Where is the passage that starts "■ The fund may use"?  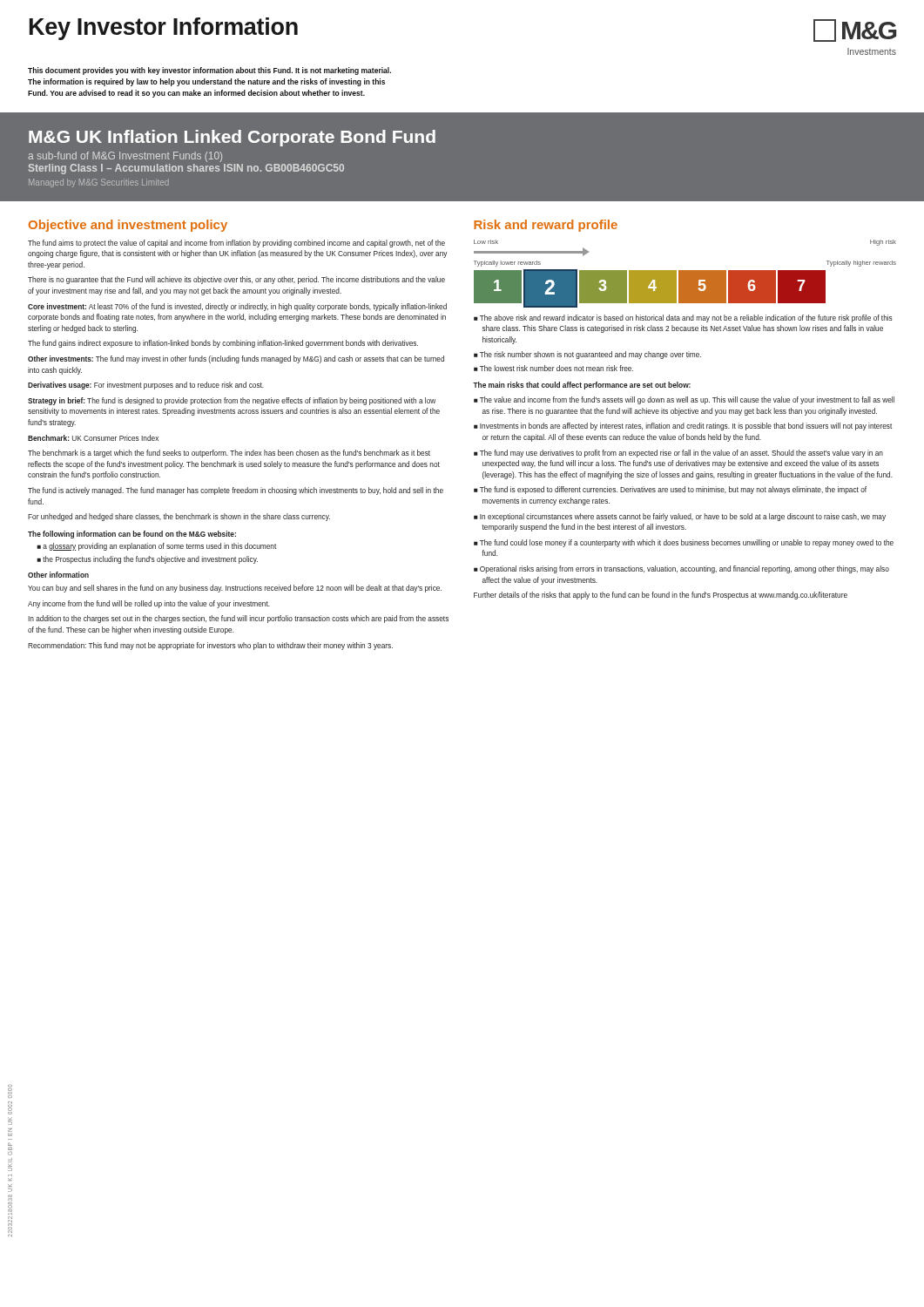pyautogui.click(x=683, y=464)
